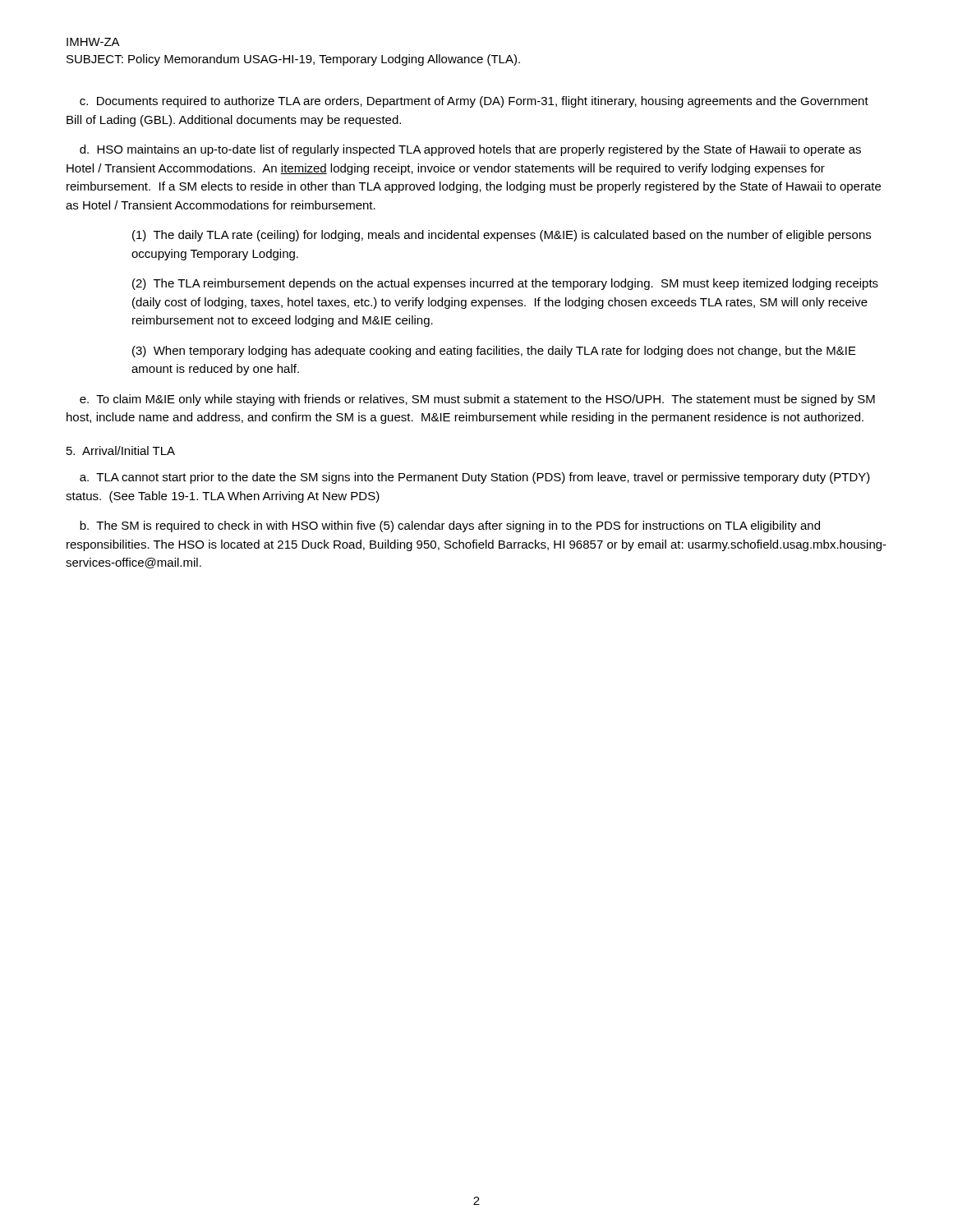Find the text block that reads "b. The SM is required to check"
This screenshot has width=953, height=1232.
click(476, 544)
